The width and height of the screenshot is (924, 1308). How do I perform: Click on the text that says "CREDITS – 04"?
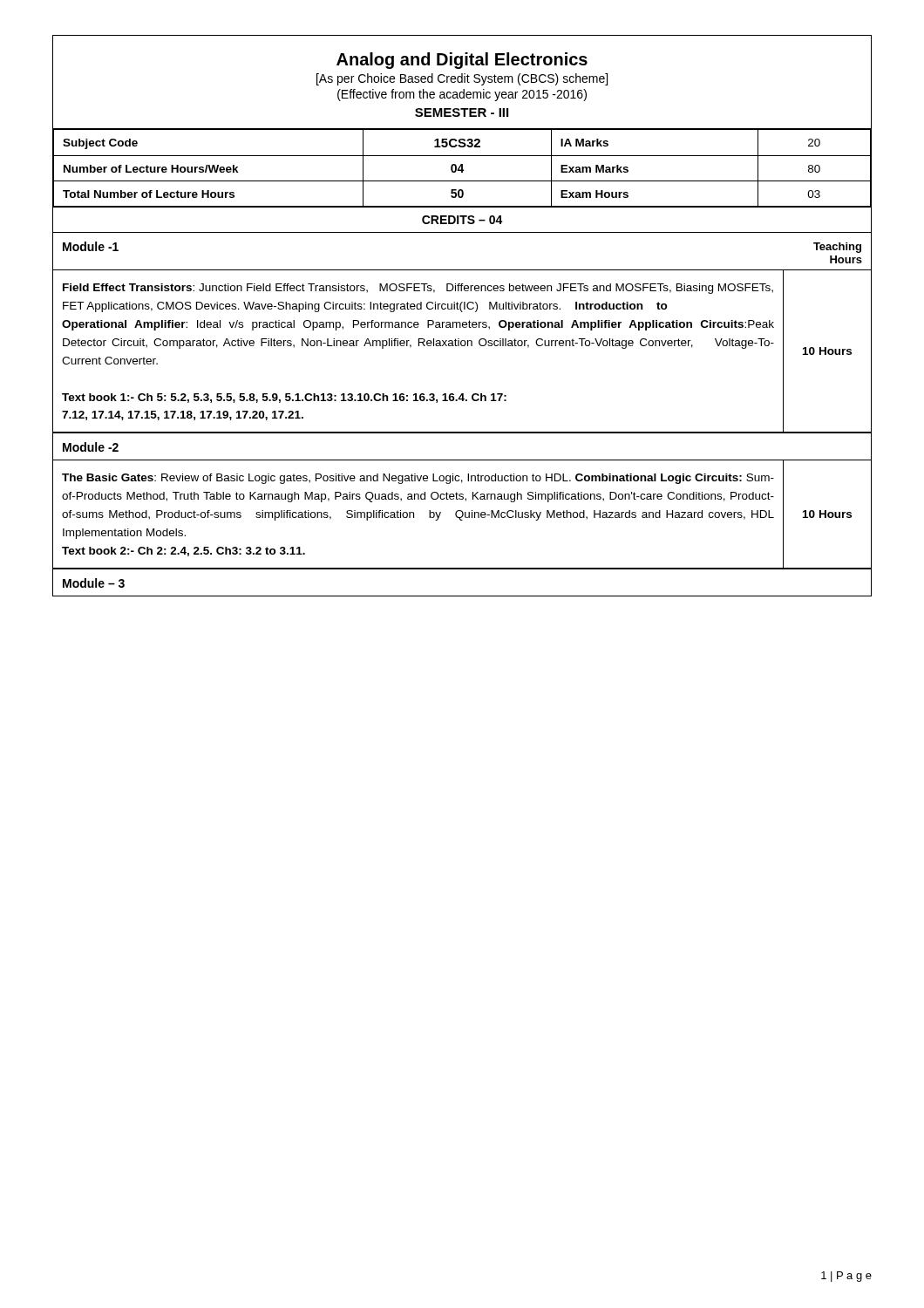(x=462, y=220)
